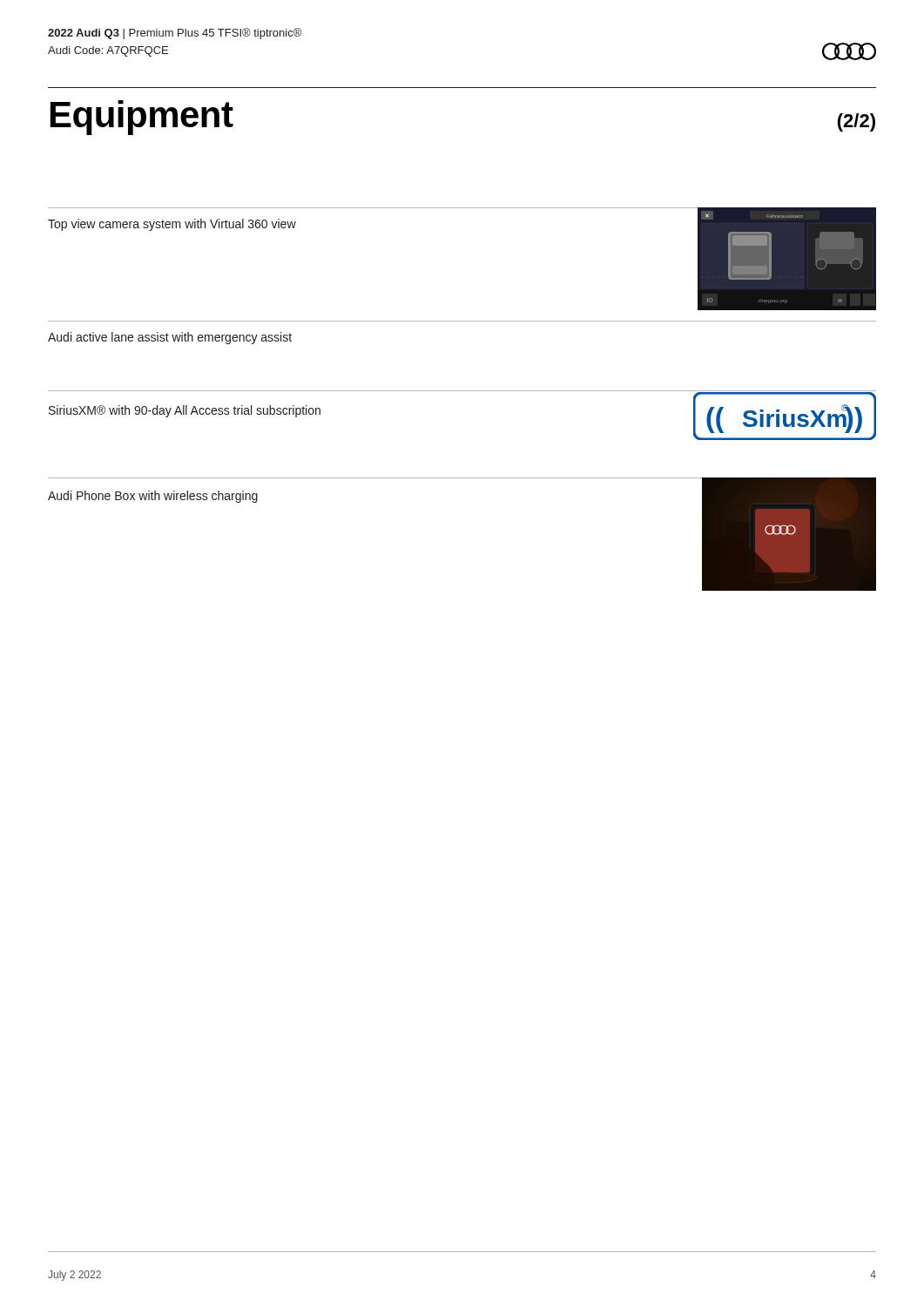The height and width of the screenshot is (1307, 924).
Task: Click on the screenshot
Action: tap(787, 261)
